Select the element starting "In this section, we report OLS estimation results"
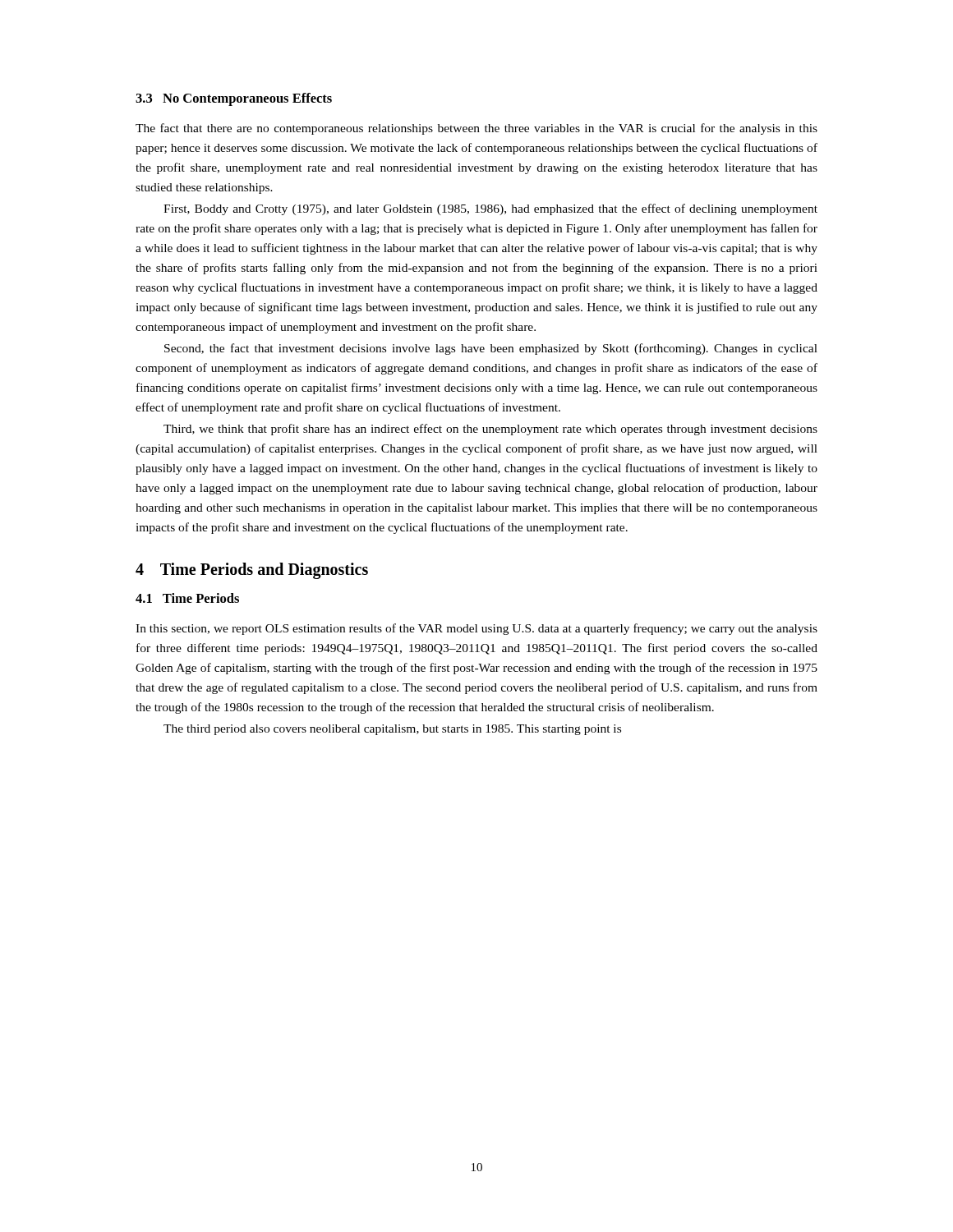 tap(476, 679)
